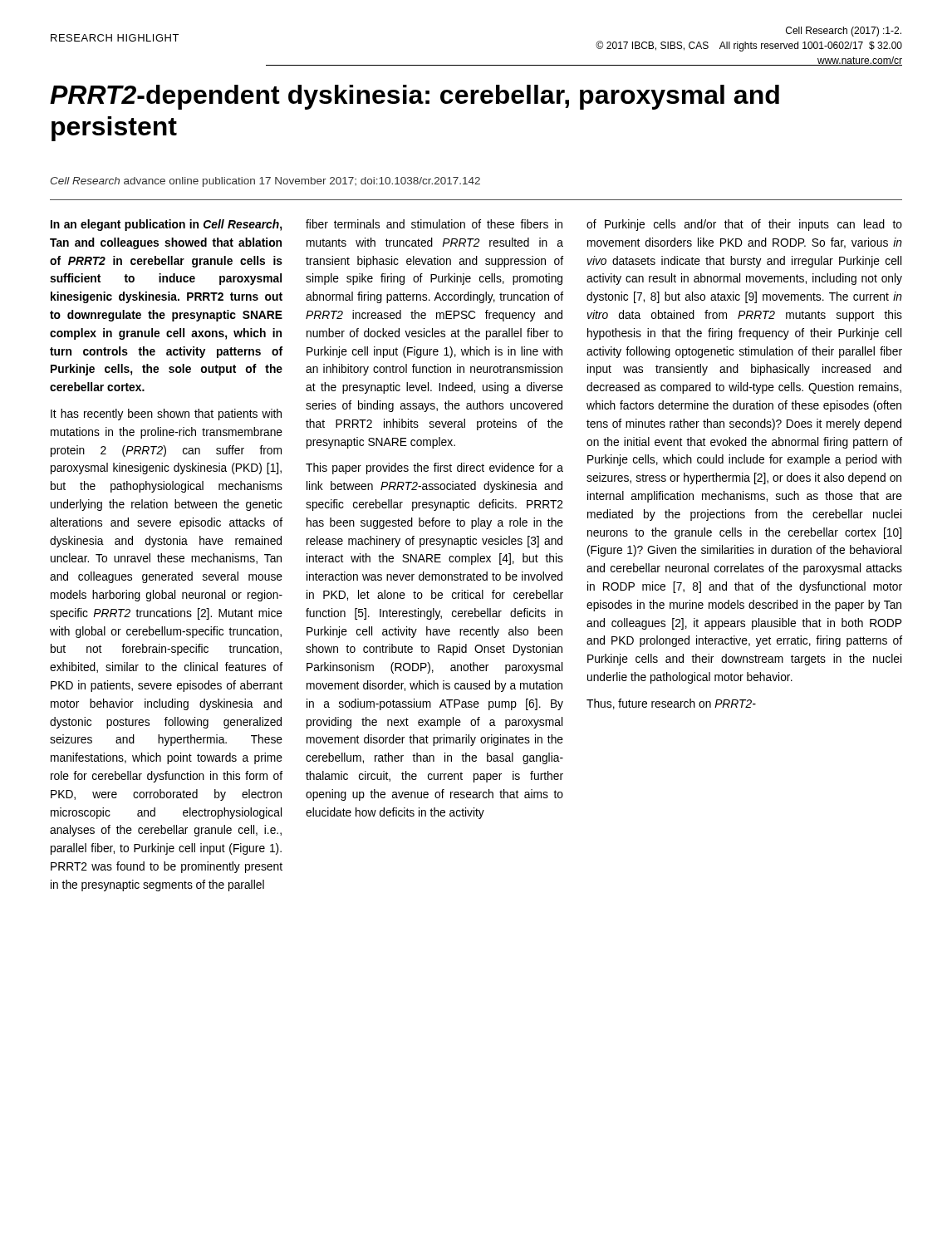
Task: Locate the block of text that opens with "In an elegant publication in Cell Research, Tan"
Action: click(166, 555)
